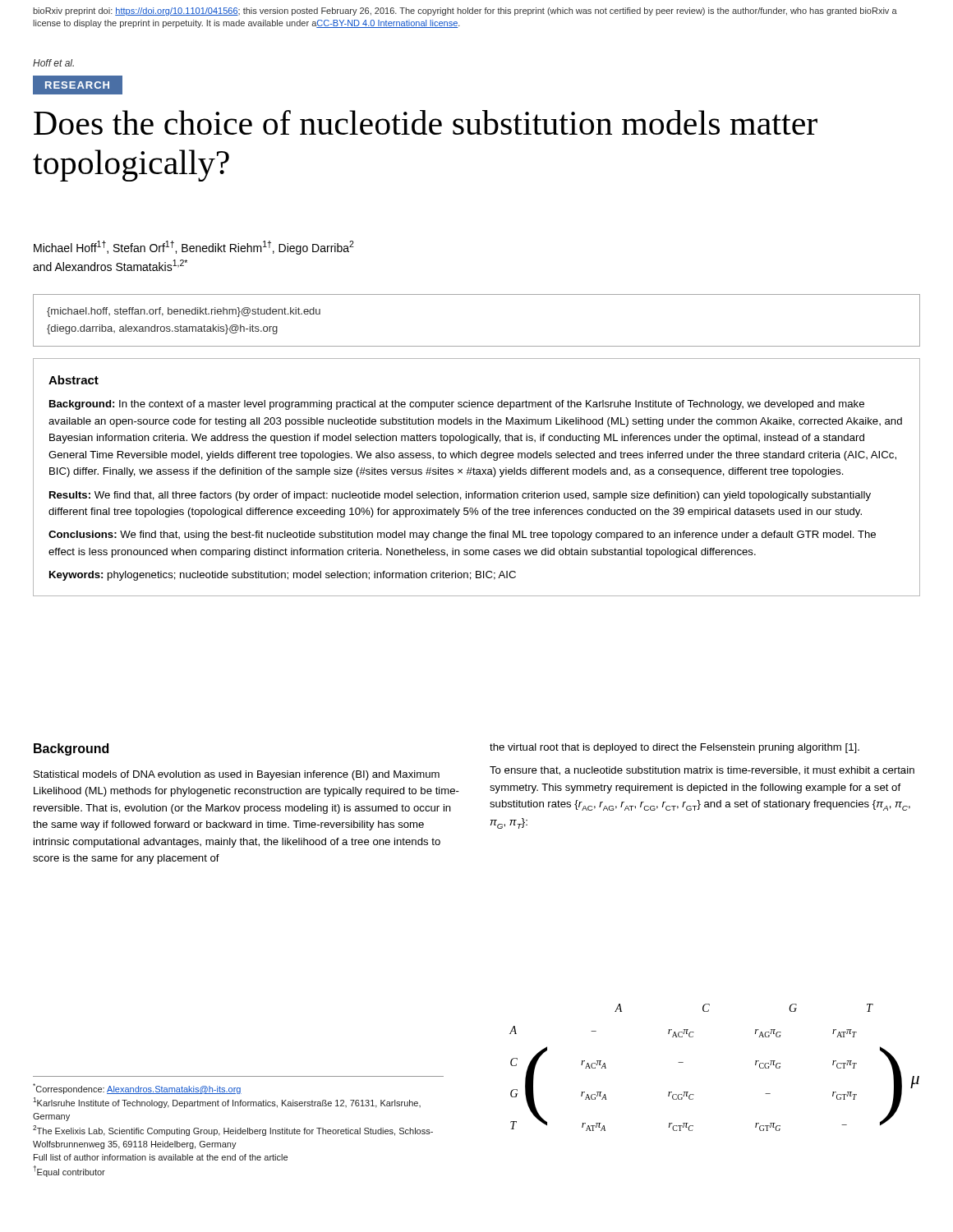This screenshot has width=953, height=1232.
Task: Find the text that says "Hoff et al."
Action: [x=54, y=63]
